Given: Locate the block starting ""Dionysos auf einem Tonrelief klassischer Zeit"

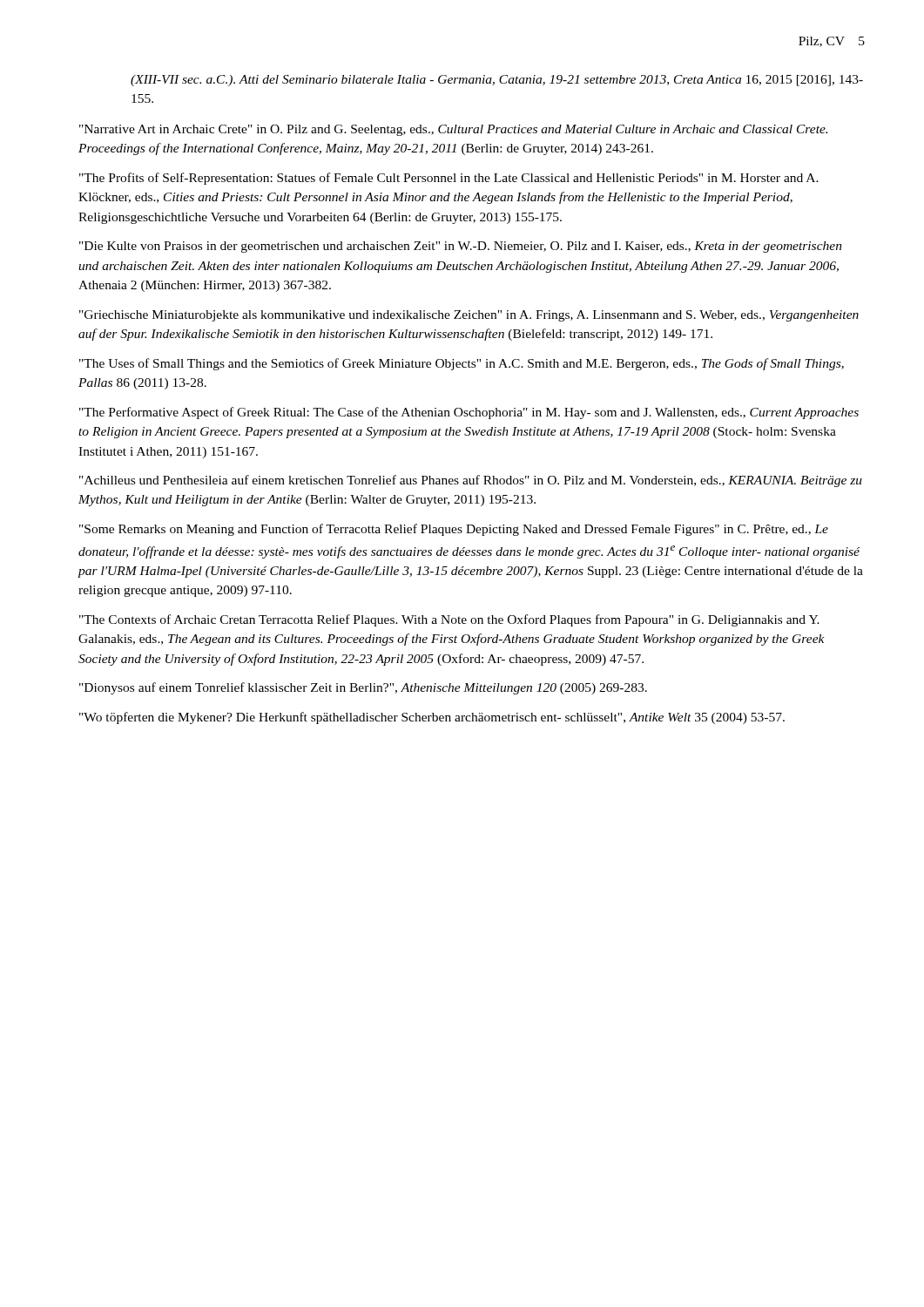Looking at the screenshot, I should (x=472, y=688).
